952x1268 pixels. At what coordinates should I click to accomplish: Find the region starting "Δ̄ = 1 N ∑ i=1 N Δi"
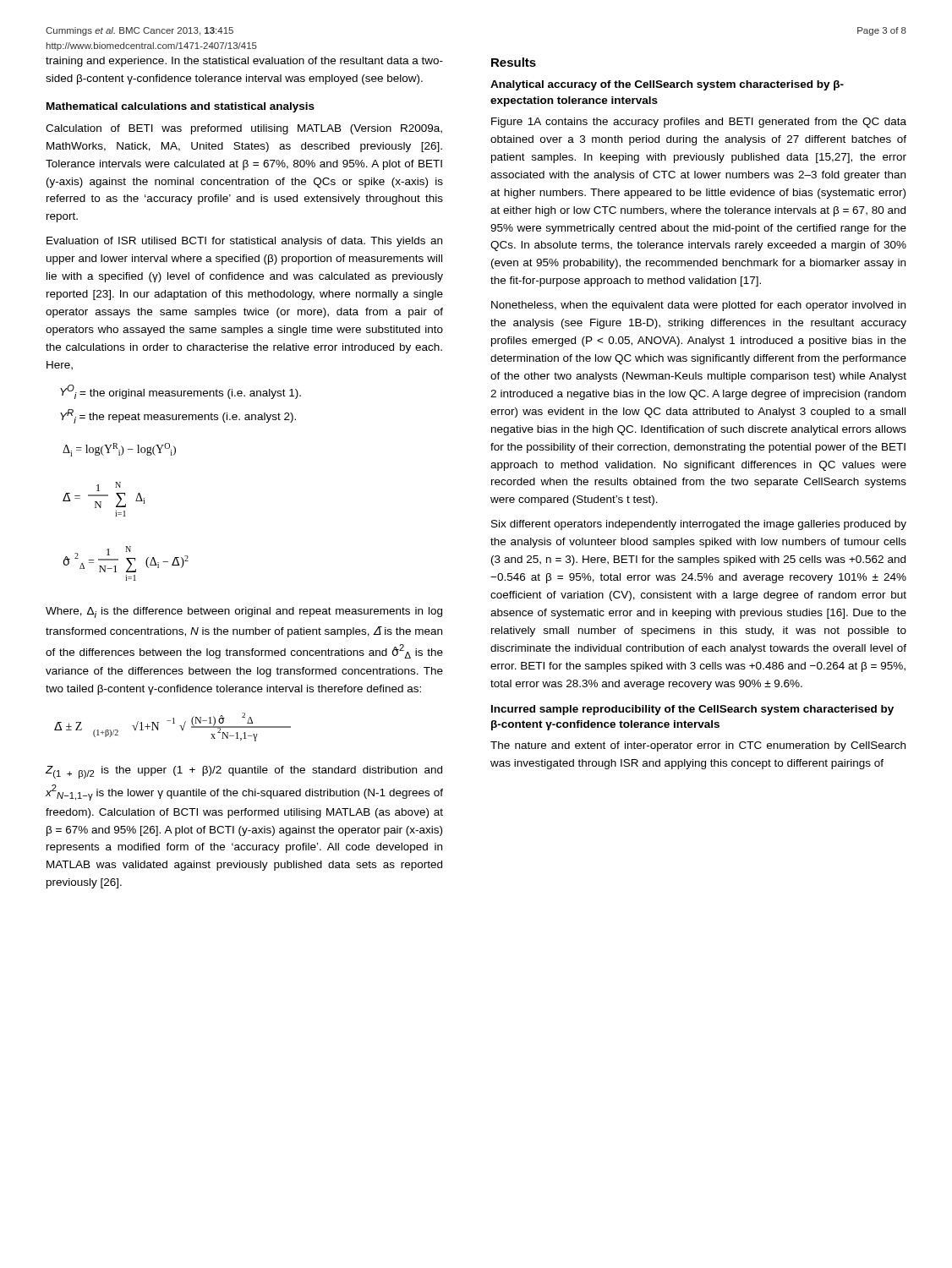130,499
